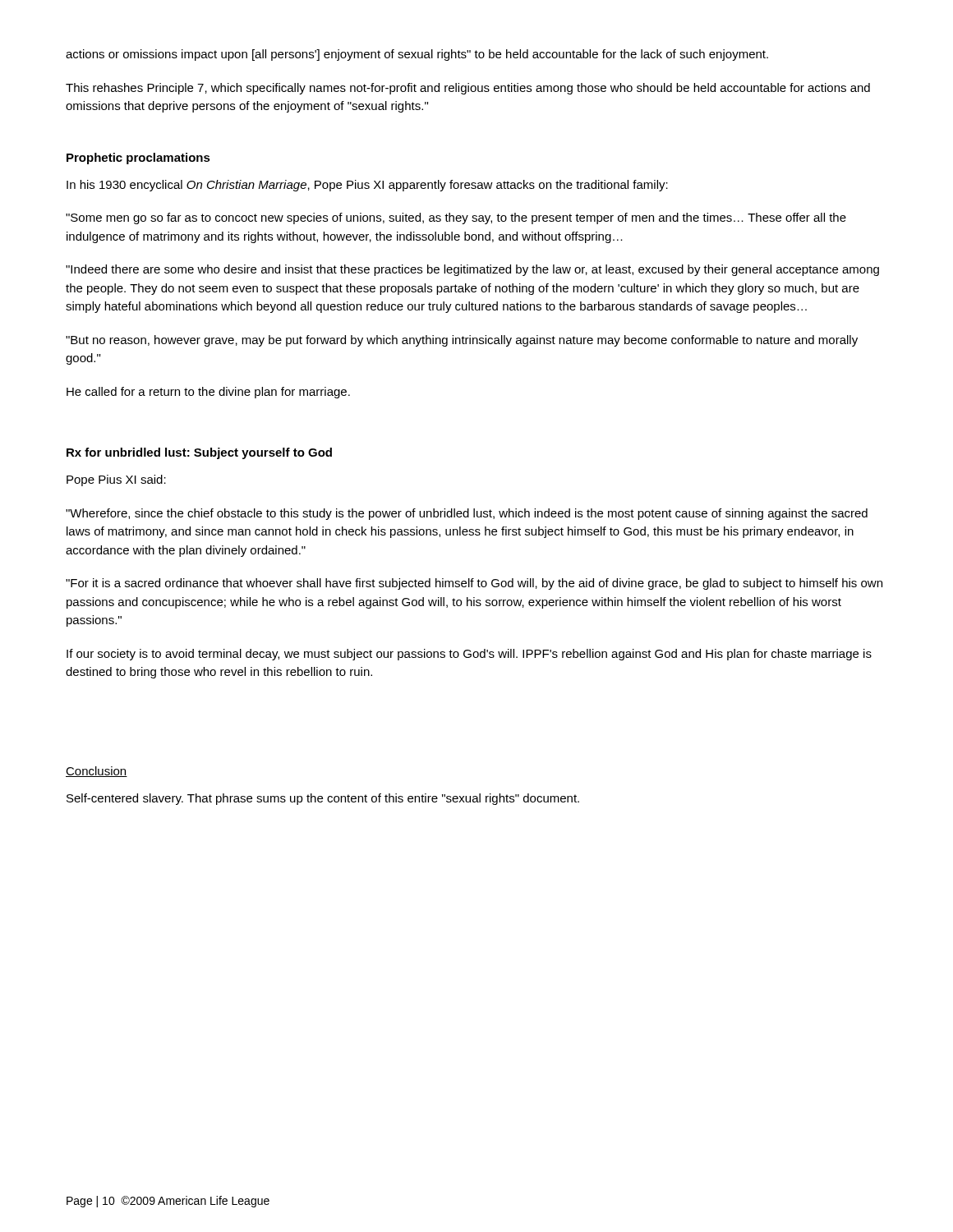Point to the text block starting "actions or omissions"
The width and height of the screenshot is (953, 1232).
pyautogui.click(x=417, y=54)
